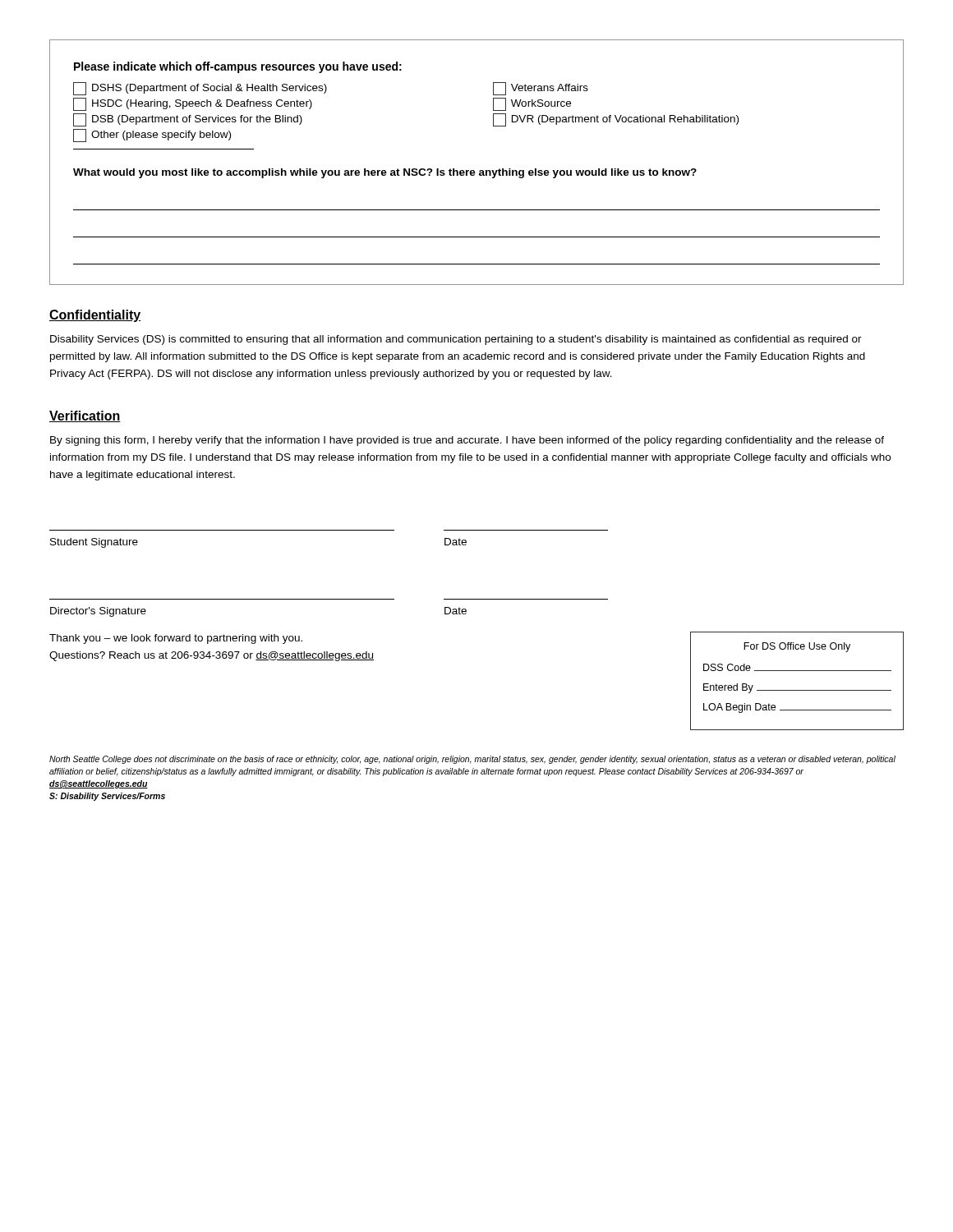Click the passage that begins "By signing this form, I hereby verify"
Screen dimensions: 1232x953
click(470, 457)
